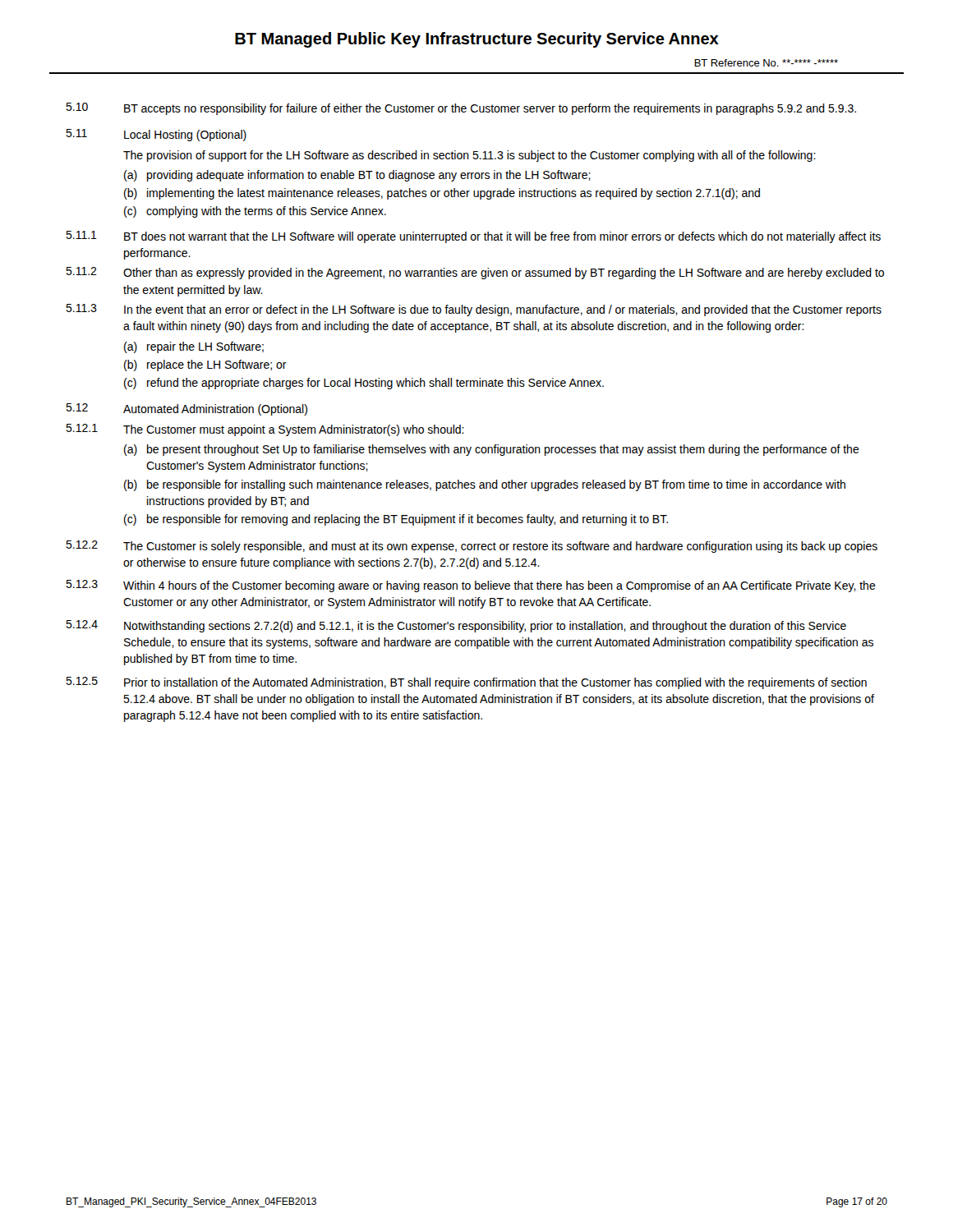Navigate to the text starting "12.3 Within 4 hours of the Customer"
Viewport: 953px width, 1232px height.
476,594
